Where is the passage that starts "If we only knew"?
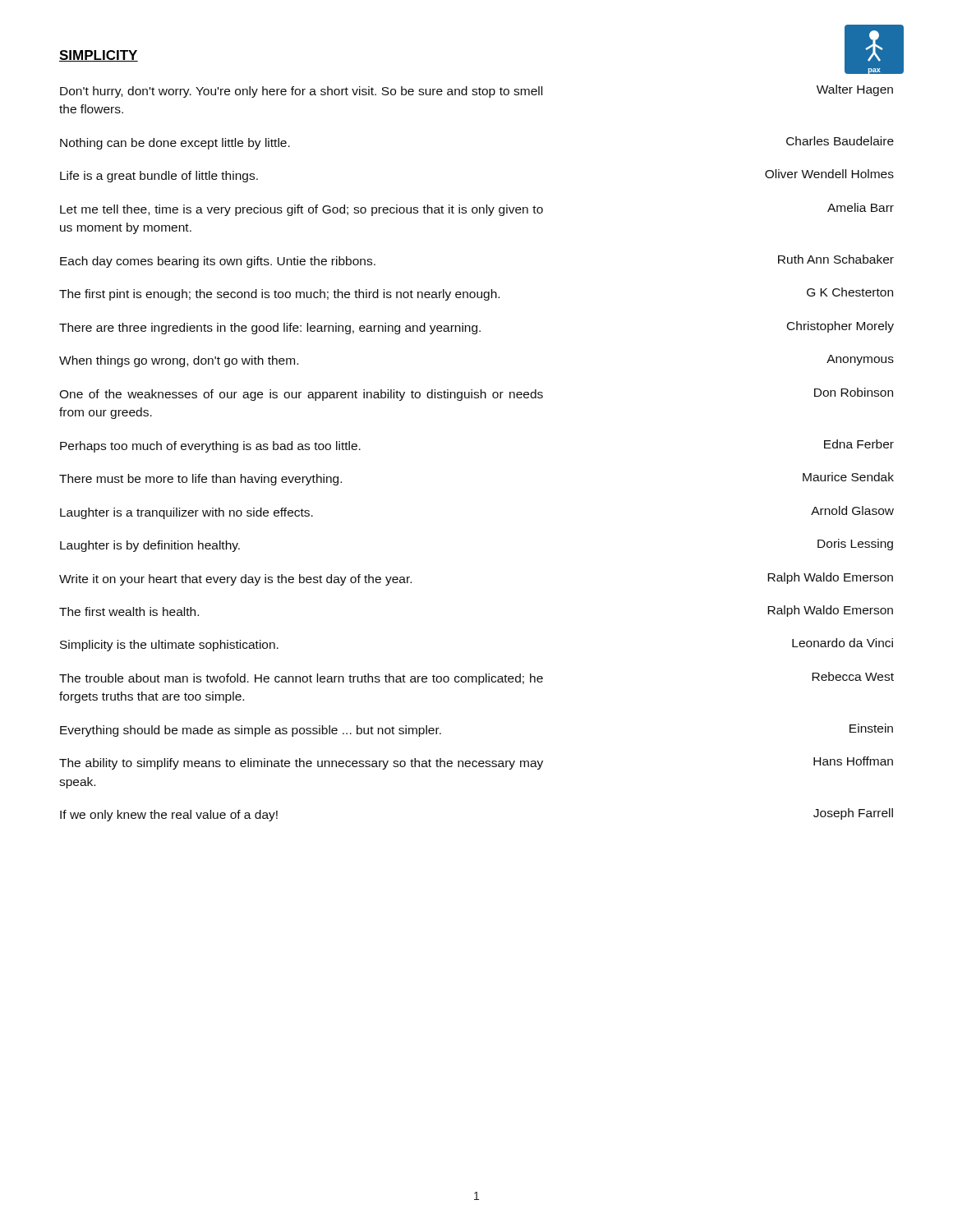Screen dimensions: 1232x953 173,814
